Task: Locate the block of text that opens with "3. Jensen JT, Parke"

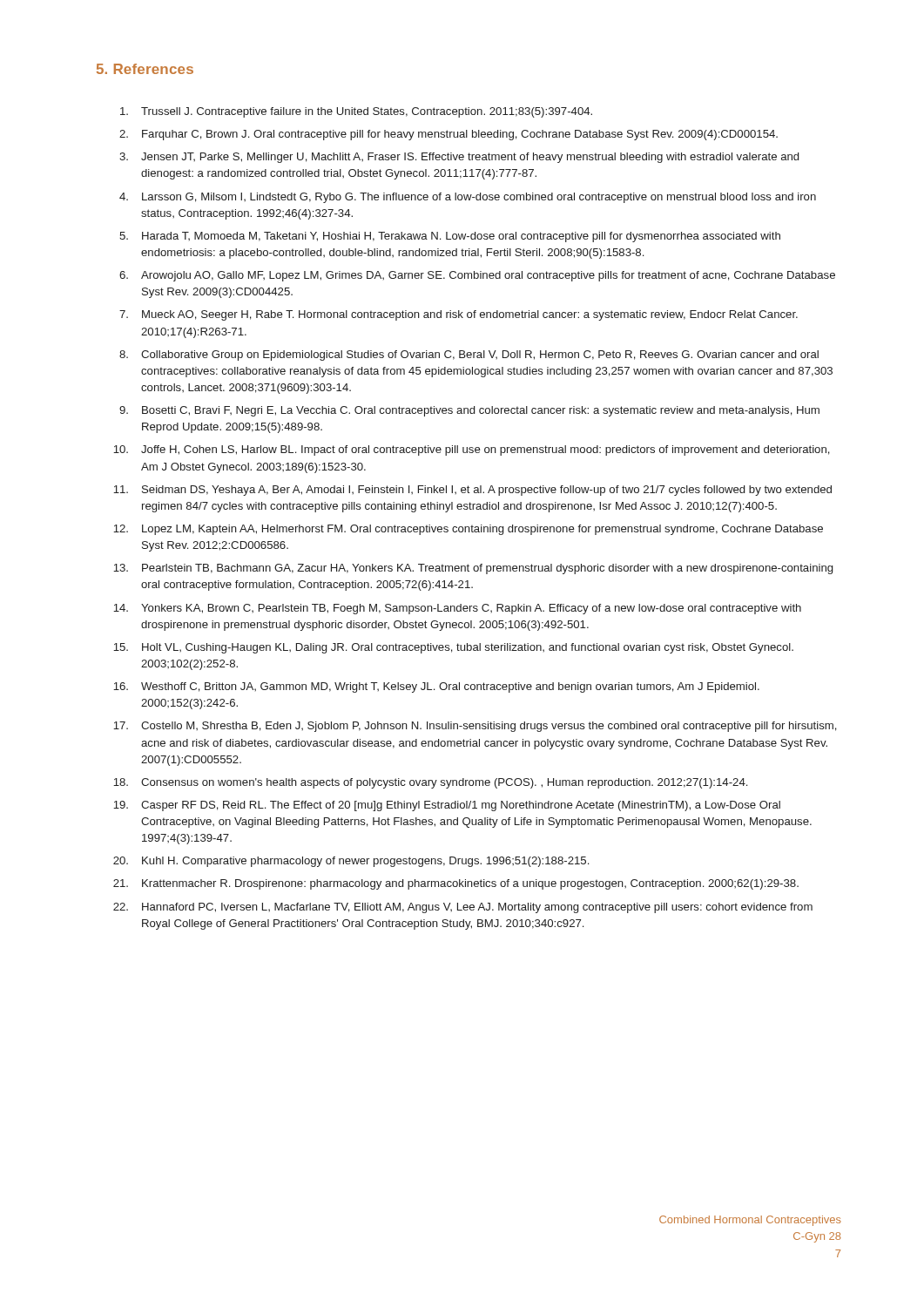Action: (469, 165)
